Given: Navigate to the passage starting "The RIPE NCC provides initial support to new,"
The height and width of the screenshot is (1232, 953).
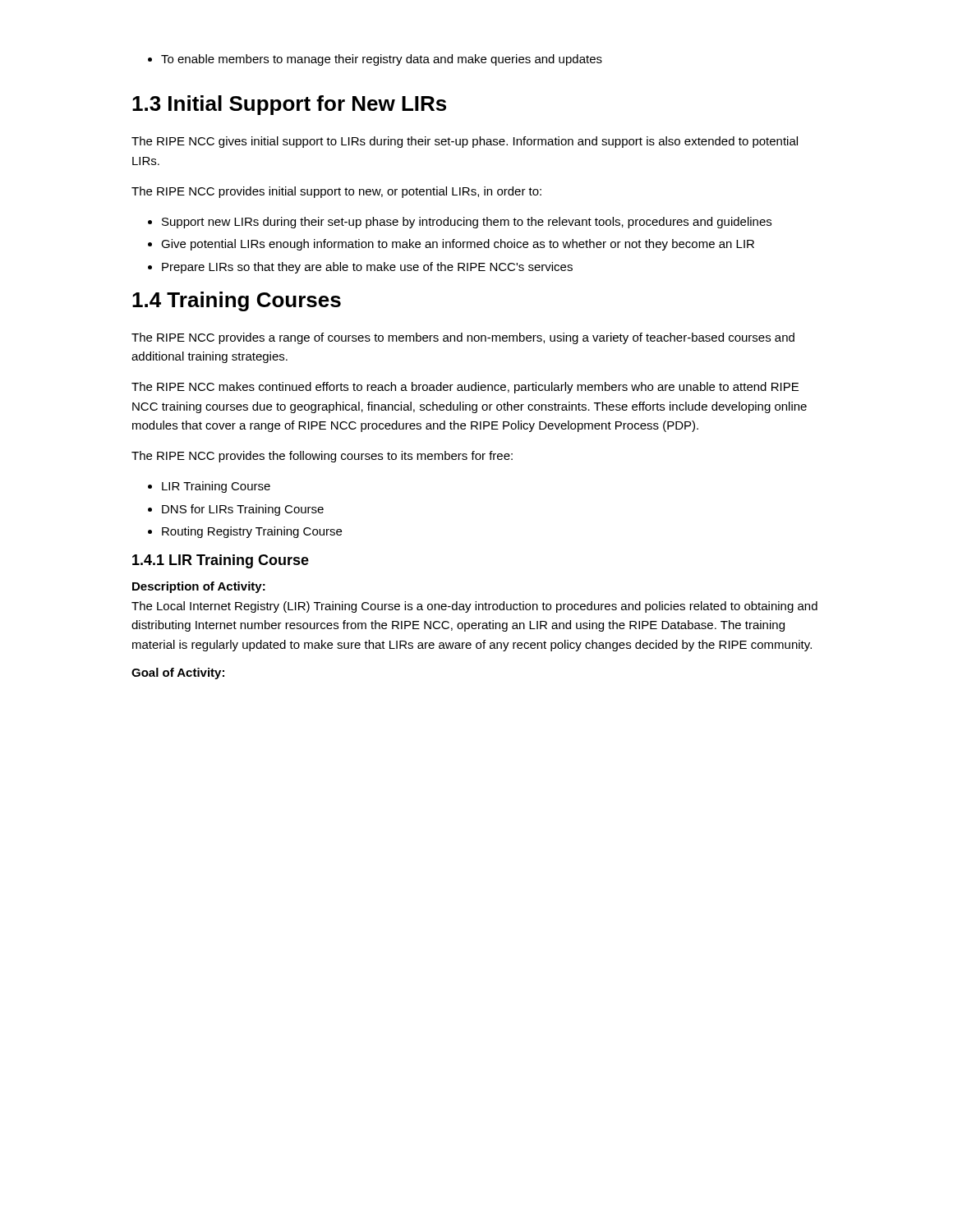Looking at the screenshot, I should pyautogui.click(x=337, y=191).
